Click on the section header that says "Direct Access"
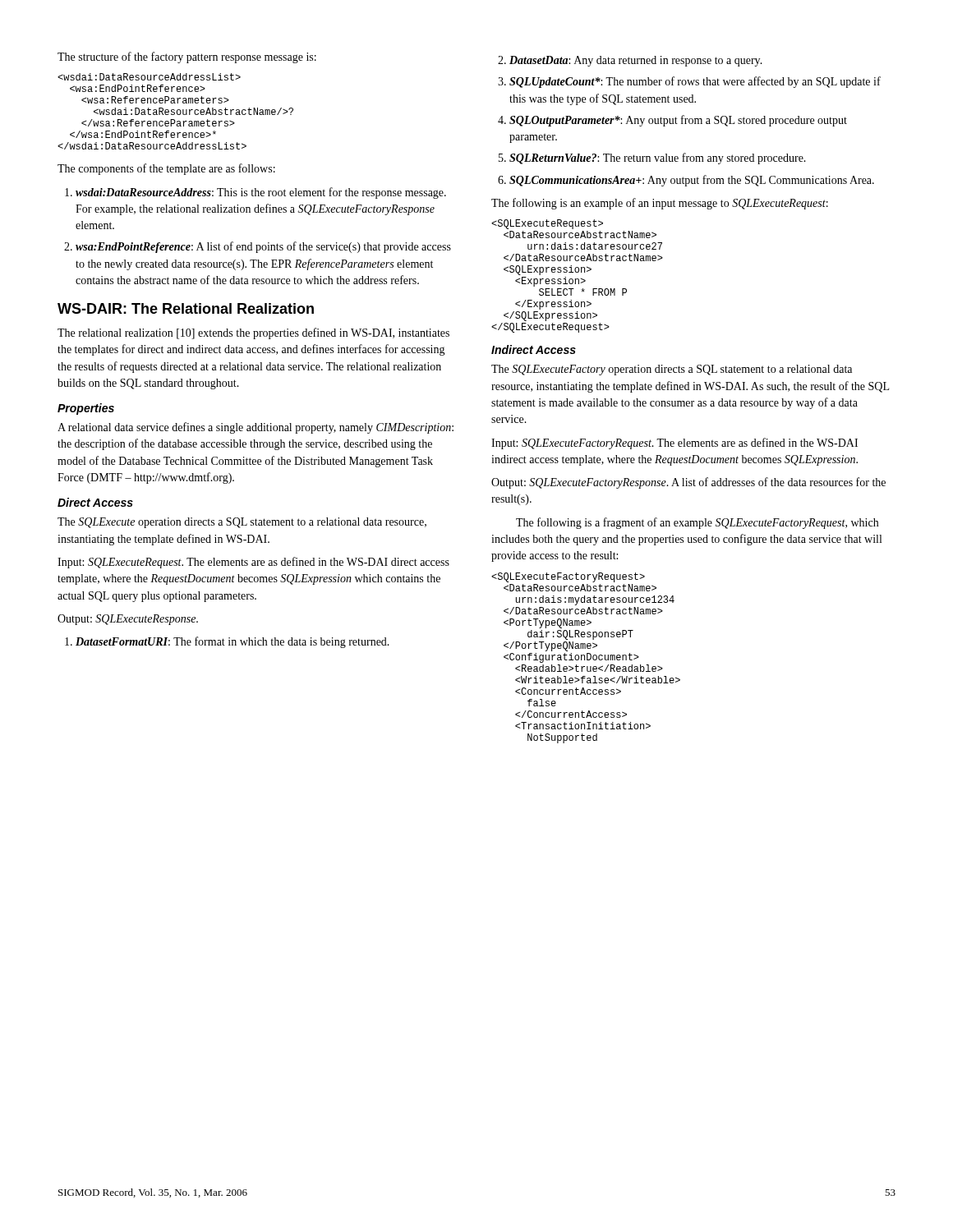953x1232 pixels. 95,503
